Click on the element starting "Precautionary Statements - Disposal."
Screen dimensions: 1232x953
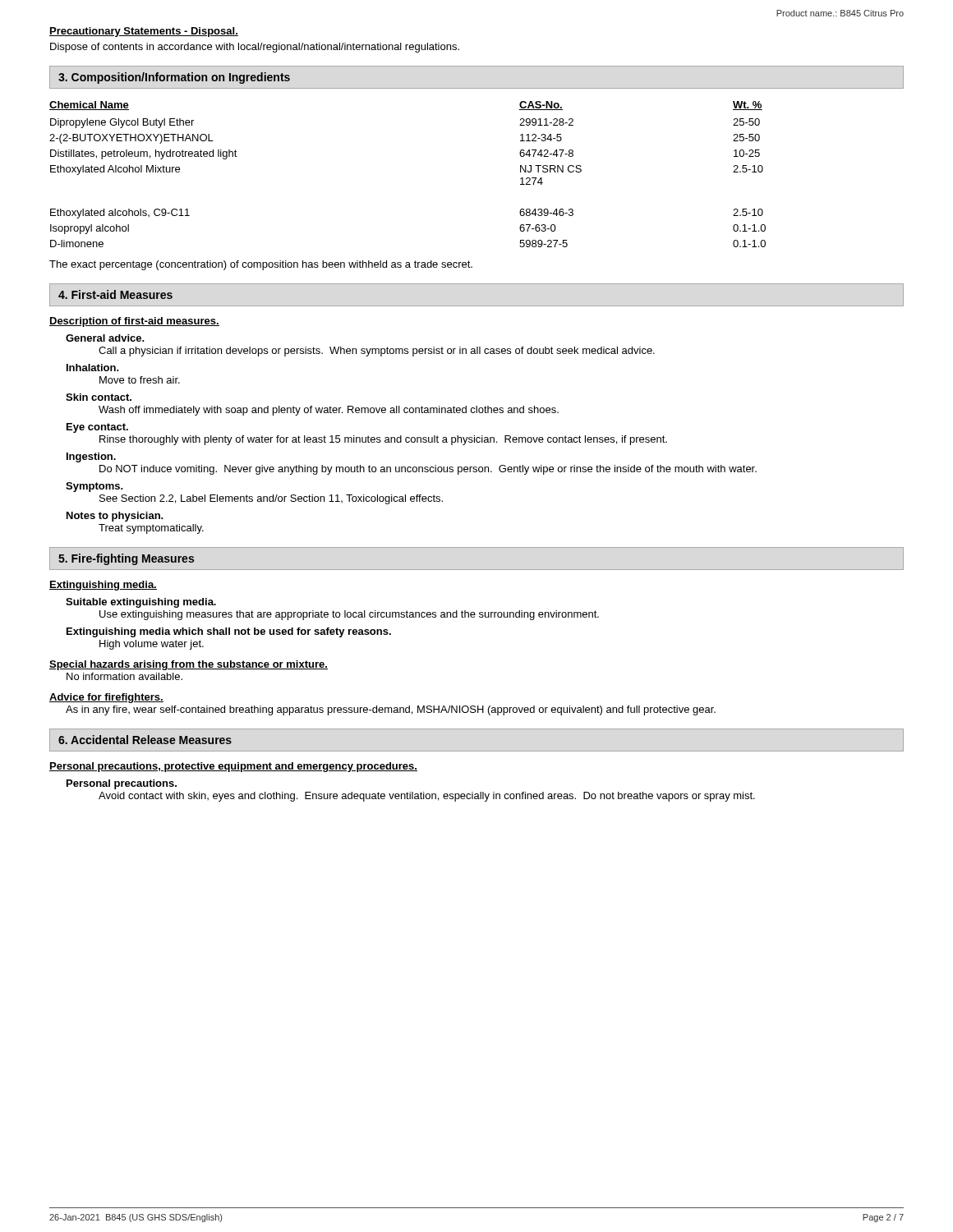pyautogui.click(x=144, y=31)
